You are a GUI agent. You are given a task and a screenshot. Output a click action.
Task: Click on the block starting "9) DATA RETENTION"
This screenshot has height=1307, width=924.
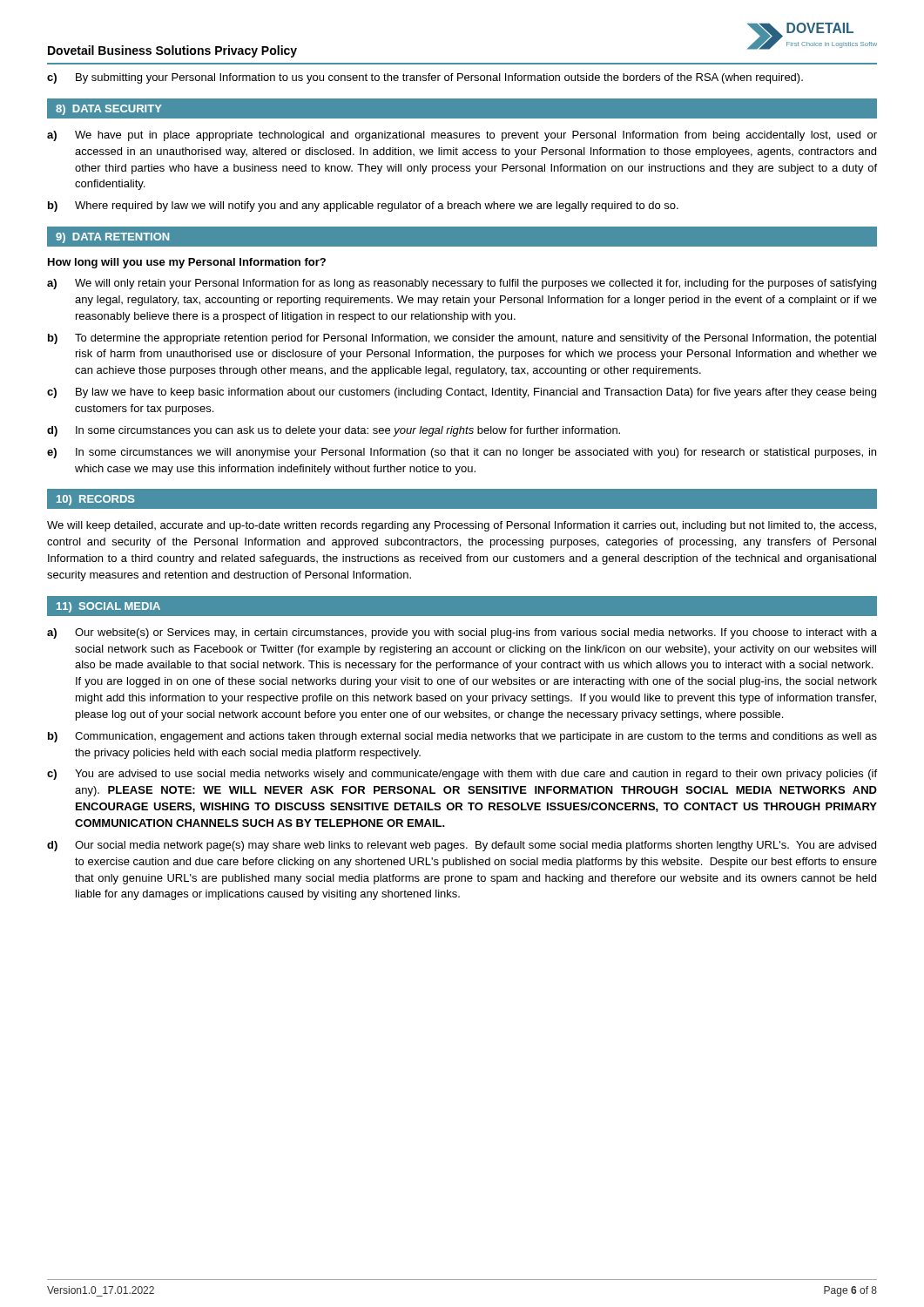[113, 237]
